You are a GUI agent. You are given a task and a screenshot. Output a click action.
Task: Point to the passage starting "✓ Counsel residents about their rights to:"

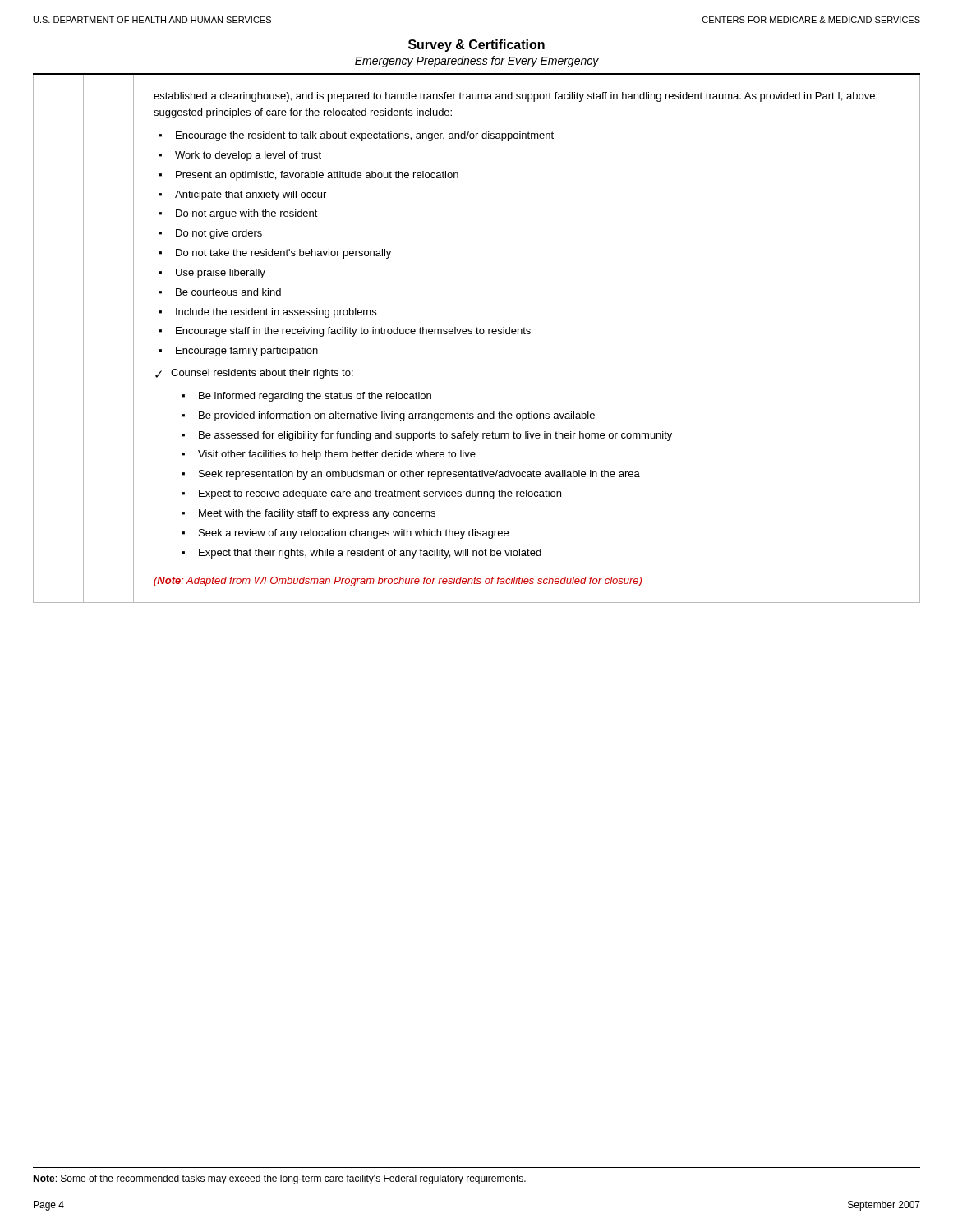tap(254, 375)
